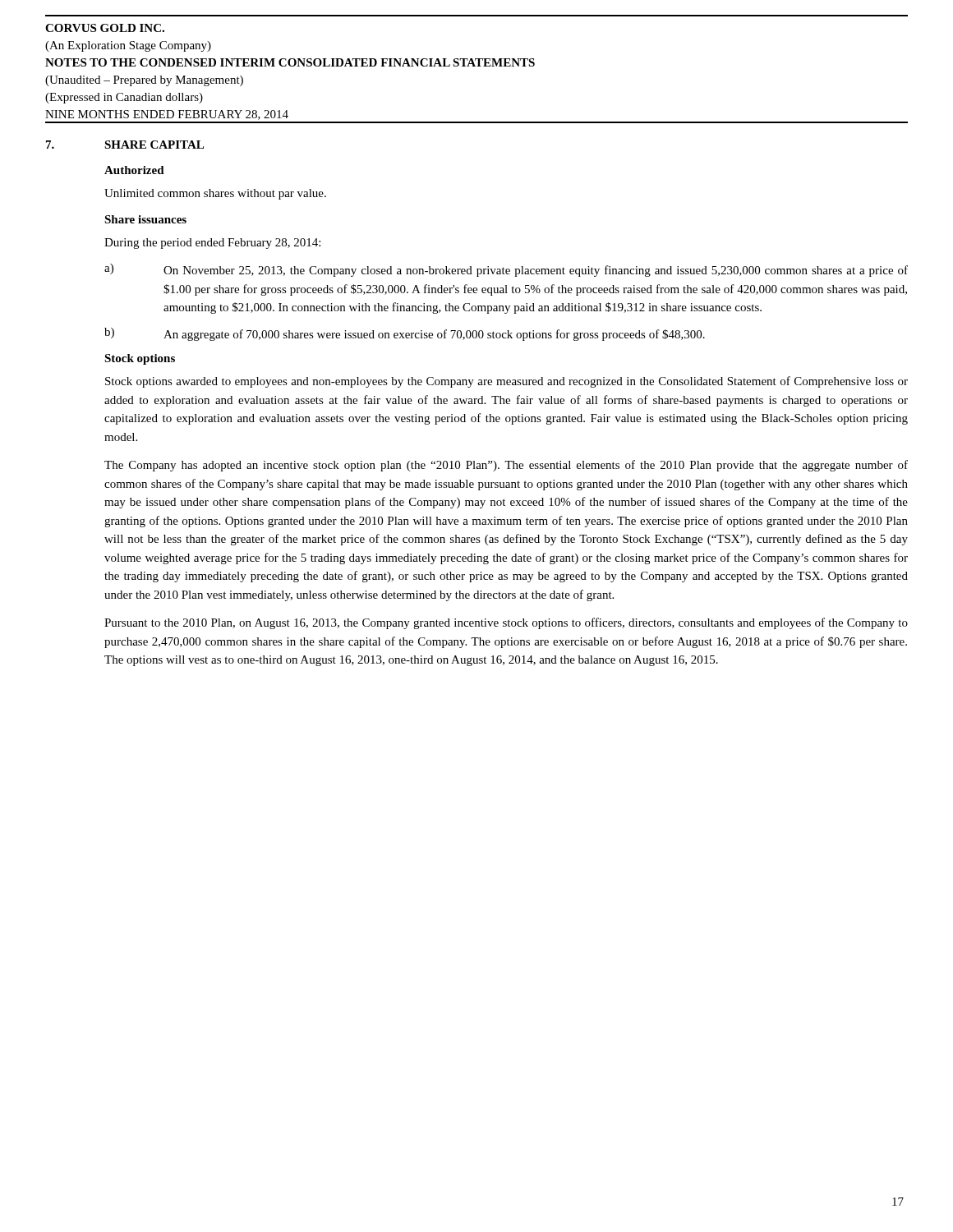953x1232 pixels.
Task: Click on the text block starting "During the period"
Action: coord(213,242)
